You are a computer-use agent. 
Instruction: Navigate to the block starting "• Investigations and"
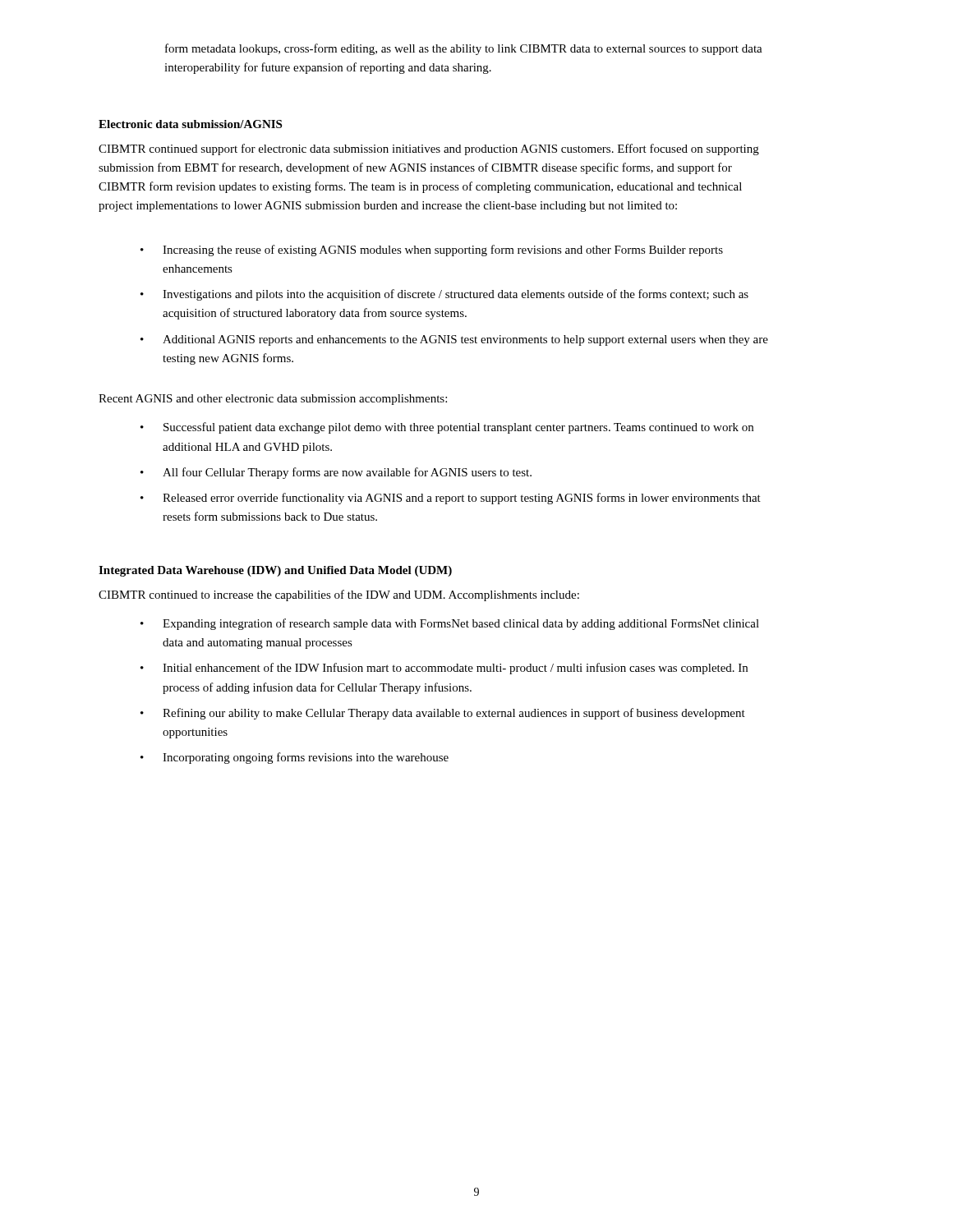click(435, 304)
